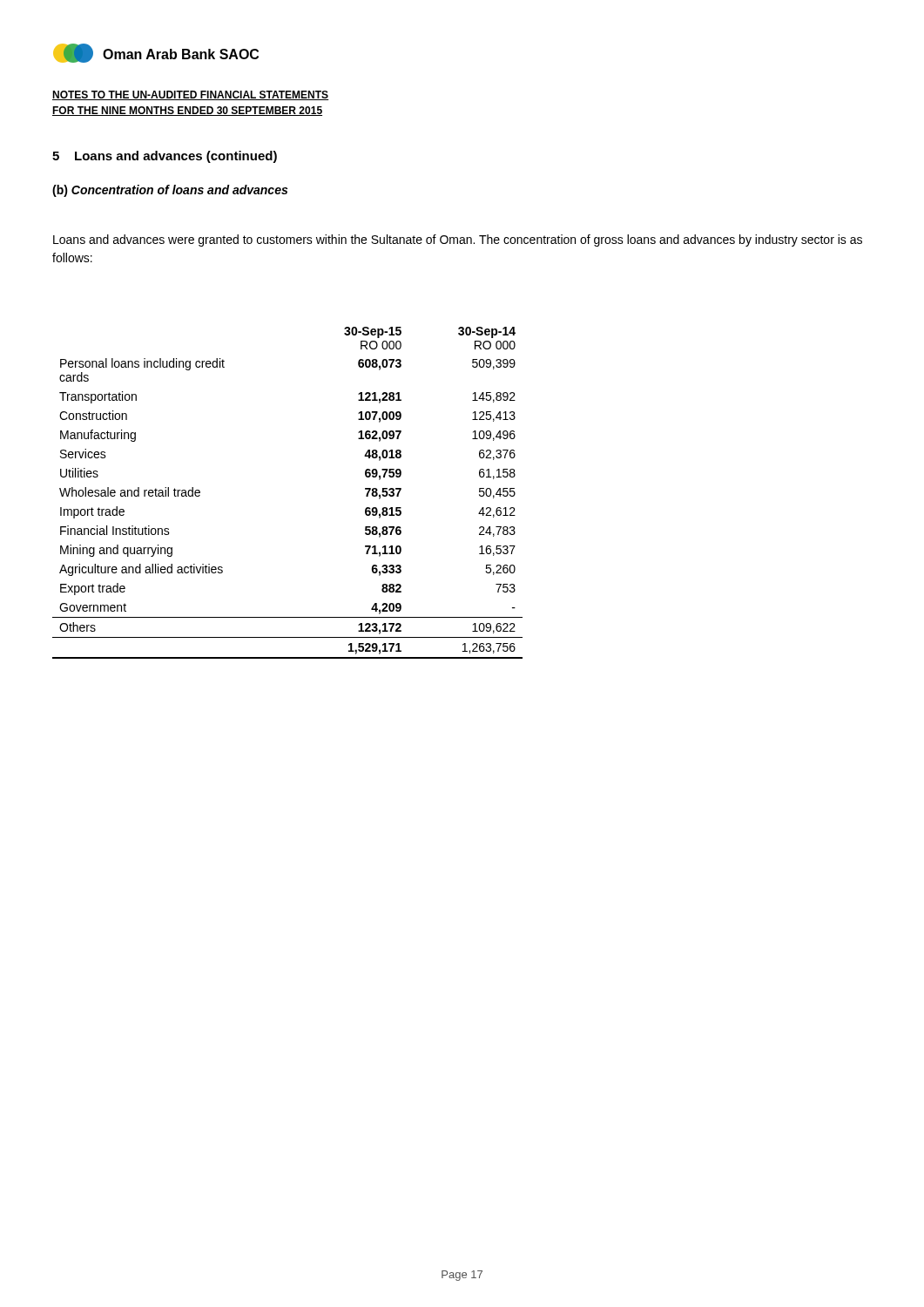
Task: Click on the table containing "30-Sep-14 RO 000"
Action: (462, 491)
